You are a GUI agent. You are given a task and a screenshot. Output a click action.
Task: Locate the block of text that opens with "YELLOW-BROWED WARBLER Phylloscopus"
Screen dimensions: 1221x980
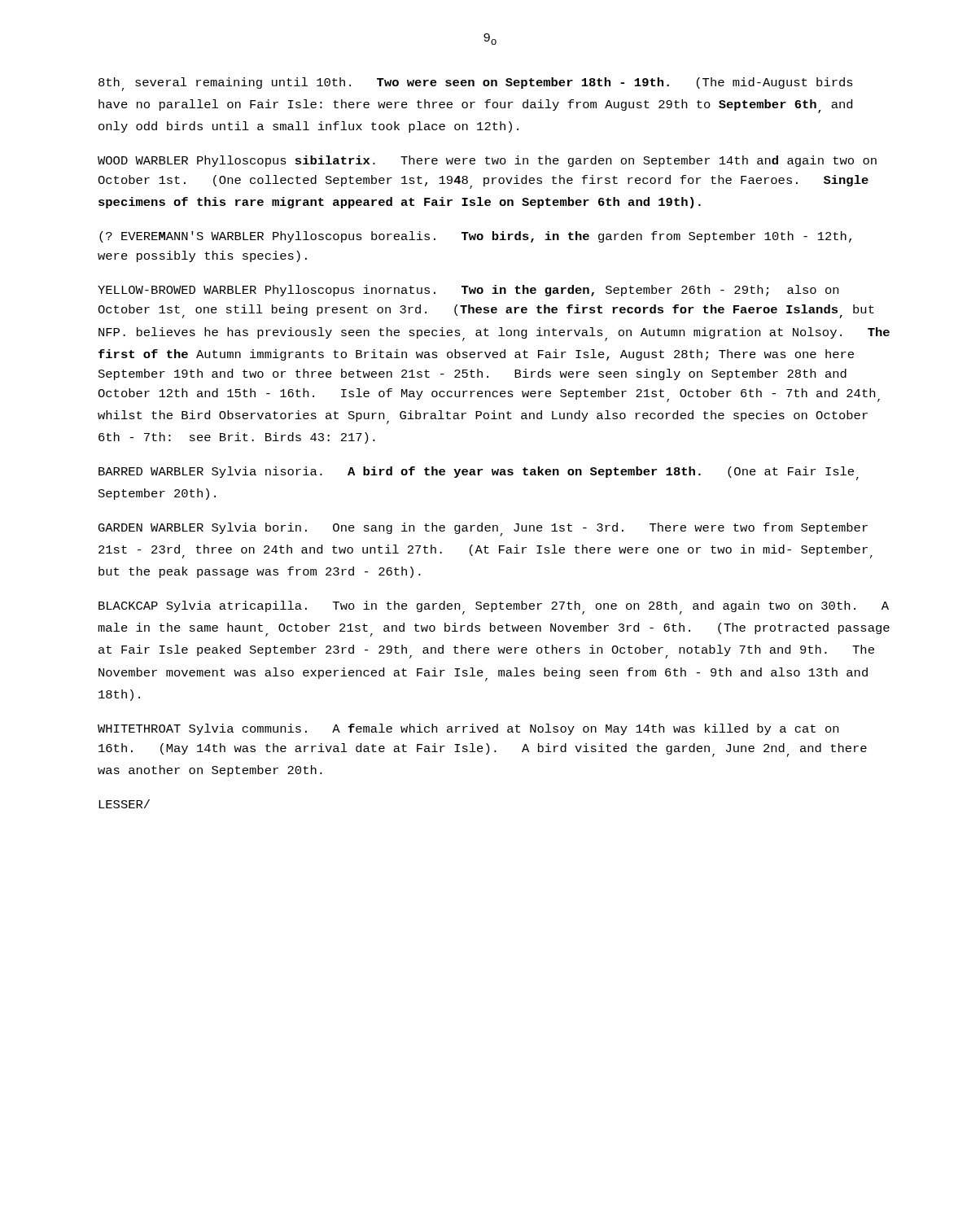tap(494, 364)
